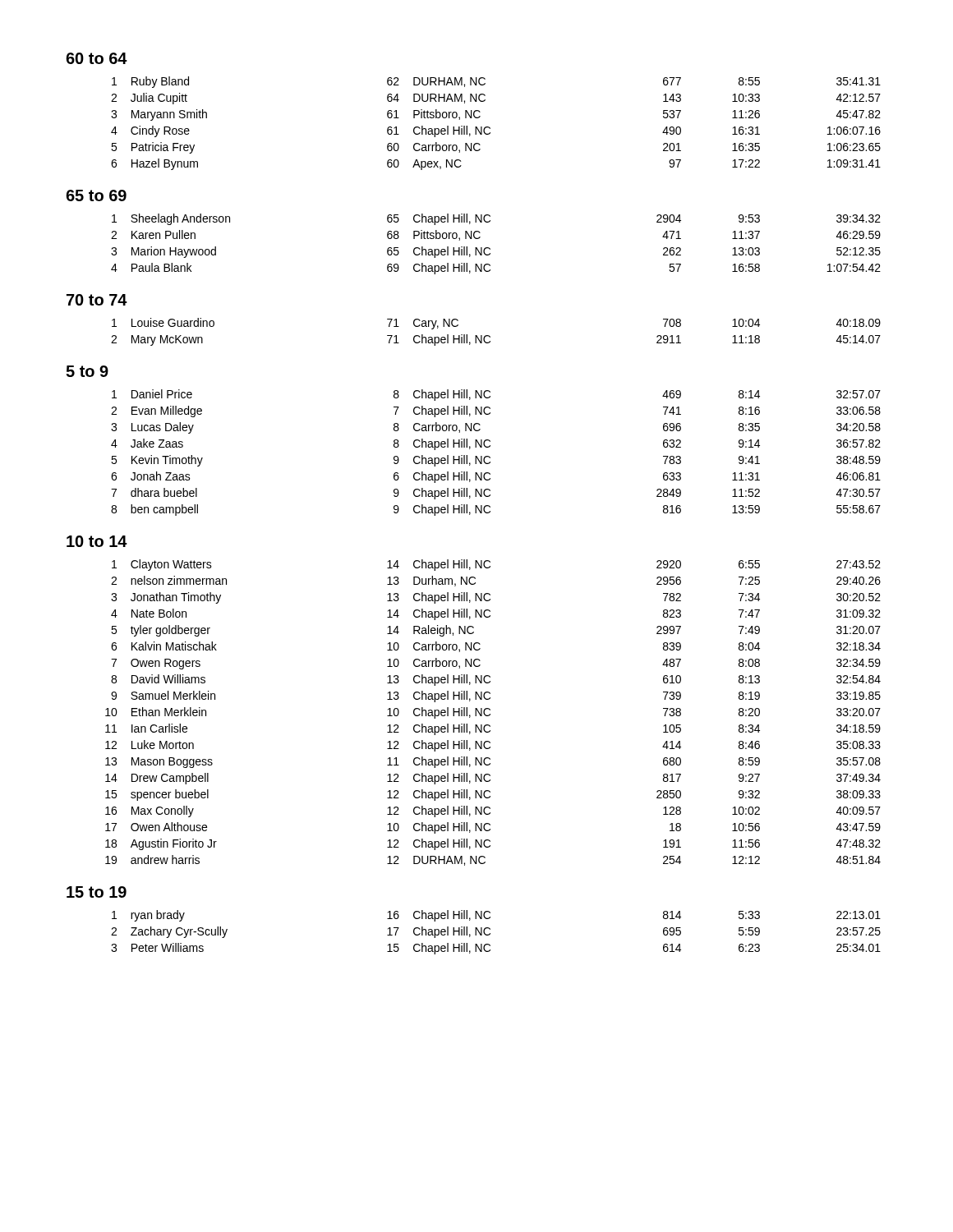Screen dimensions: 1232x953
Task: Find "10 to 14" on this page
Action: pos(96,541)
